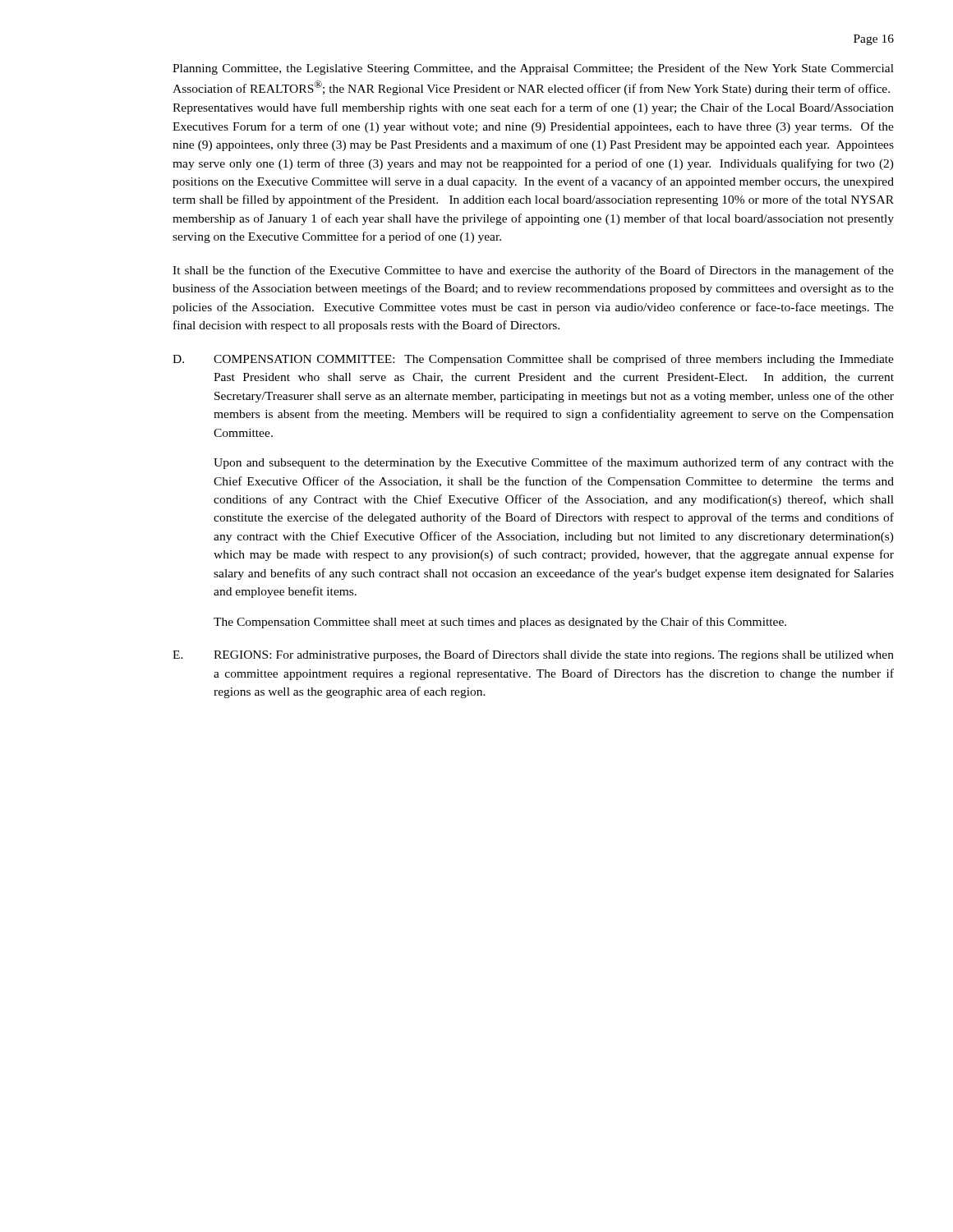Screen dimensions: 1232x953
Task: Find the text block with the text "It shall be the function"
Action: pos(533,297)
